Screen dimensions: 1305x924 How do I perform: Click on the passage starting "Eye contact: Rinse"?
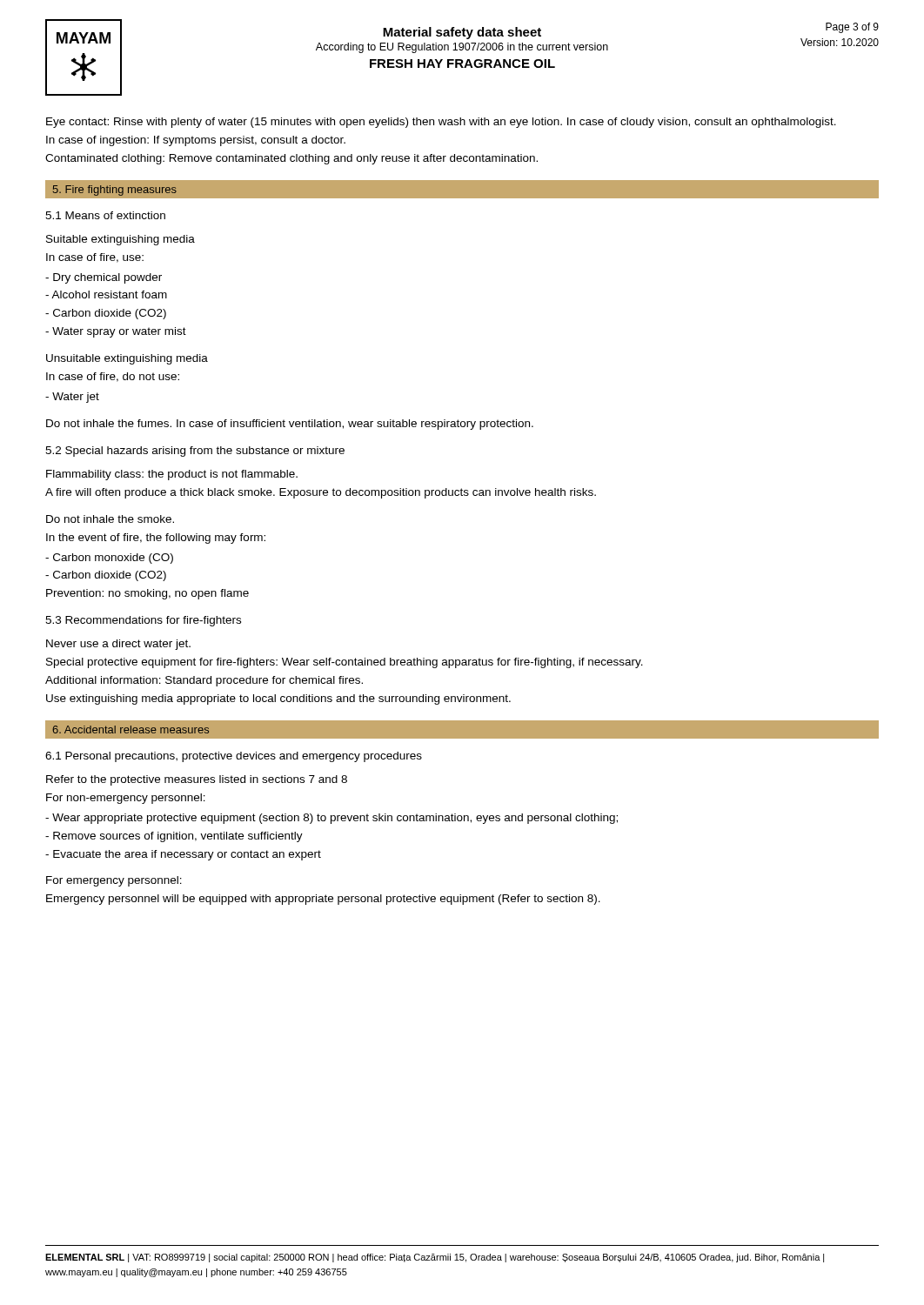pyautogui.click(x=441, y=123)
